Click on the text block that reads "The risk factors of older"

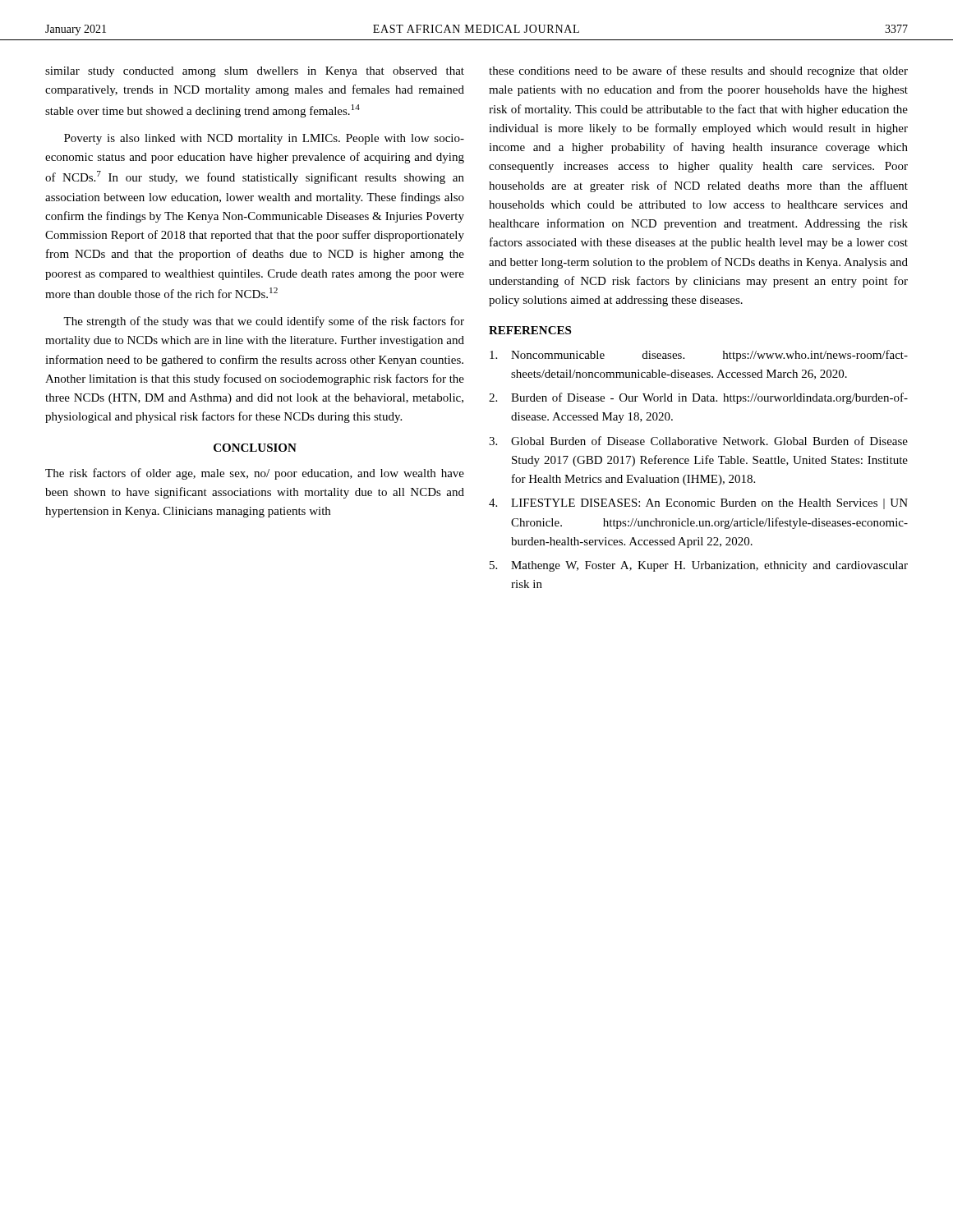tap(255, 492)
